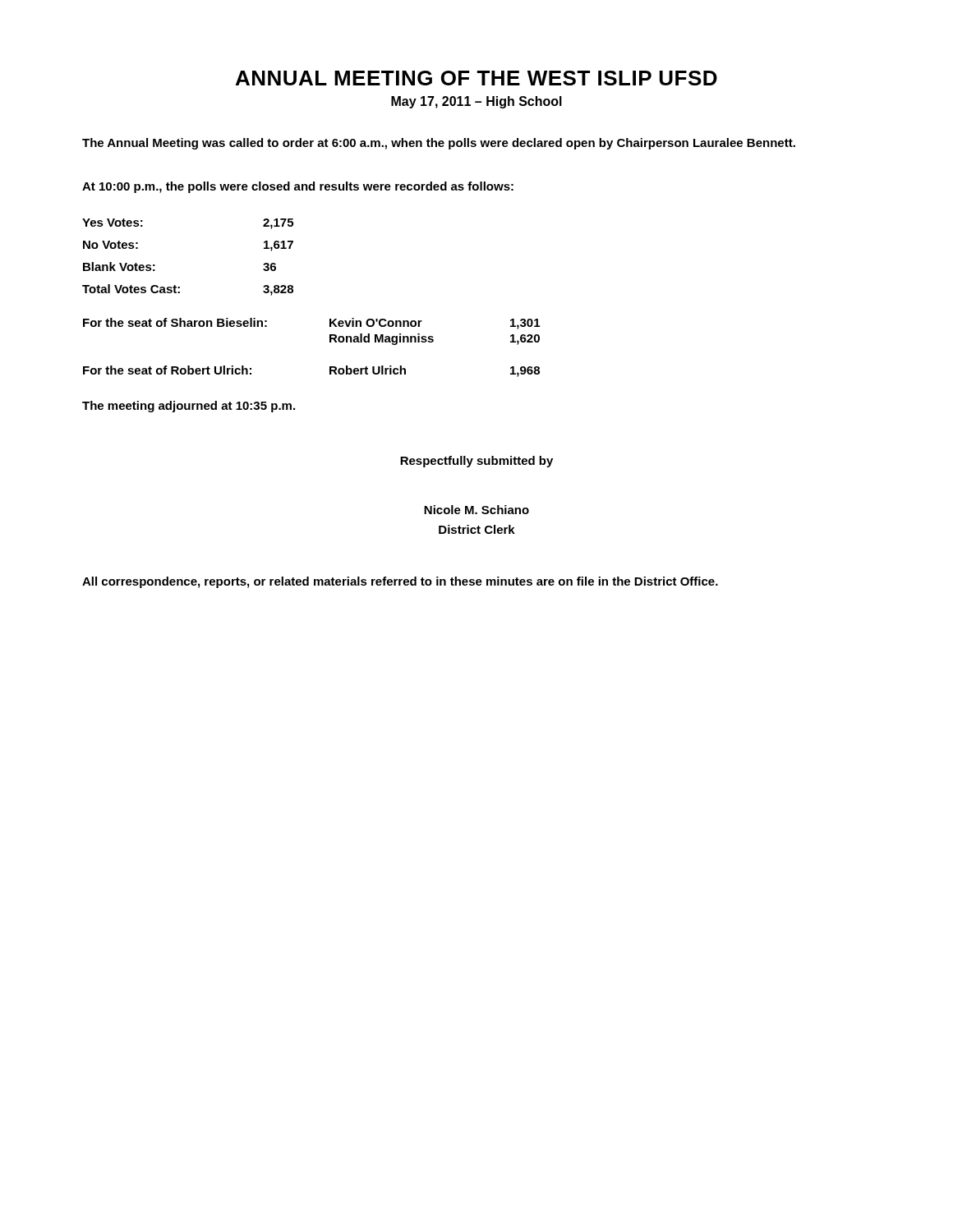Click on the block starting "No Votes:1,617"
The image size is (953, 1232).
pyautogui.click(x=111, y=246)
